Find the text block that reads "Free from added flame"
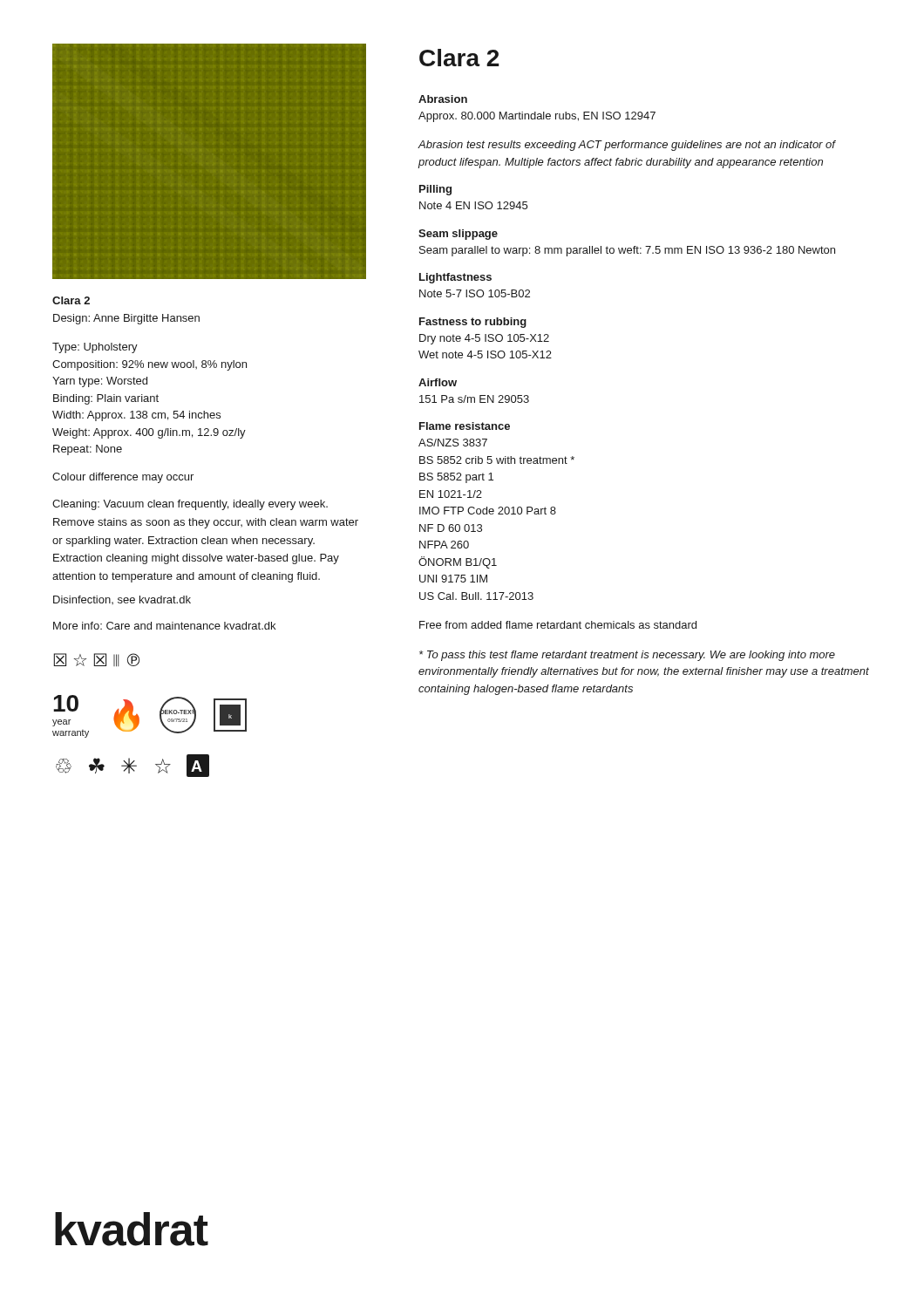924x1308 pixels. (645, 625)
